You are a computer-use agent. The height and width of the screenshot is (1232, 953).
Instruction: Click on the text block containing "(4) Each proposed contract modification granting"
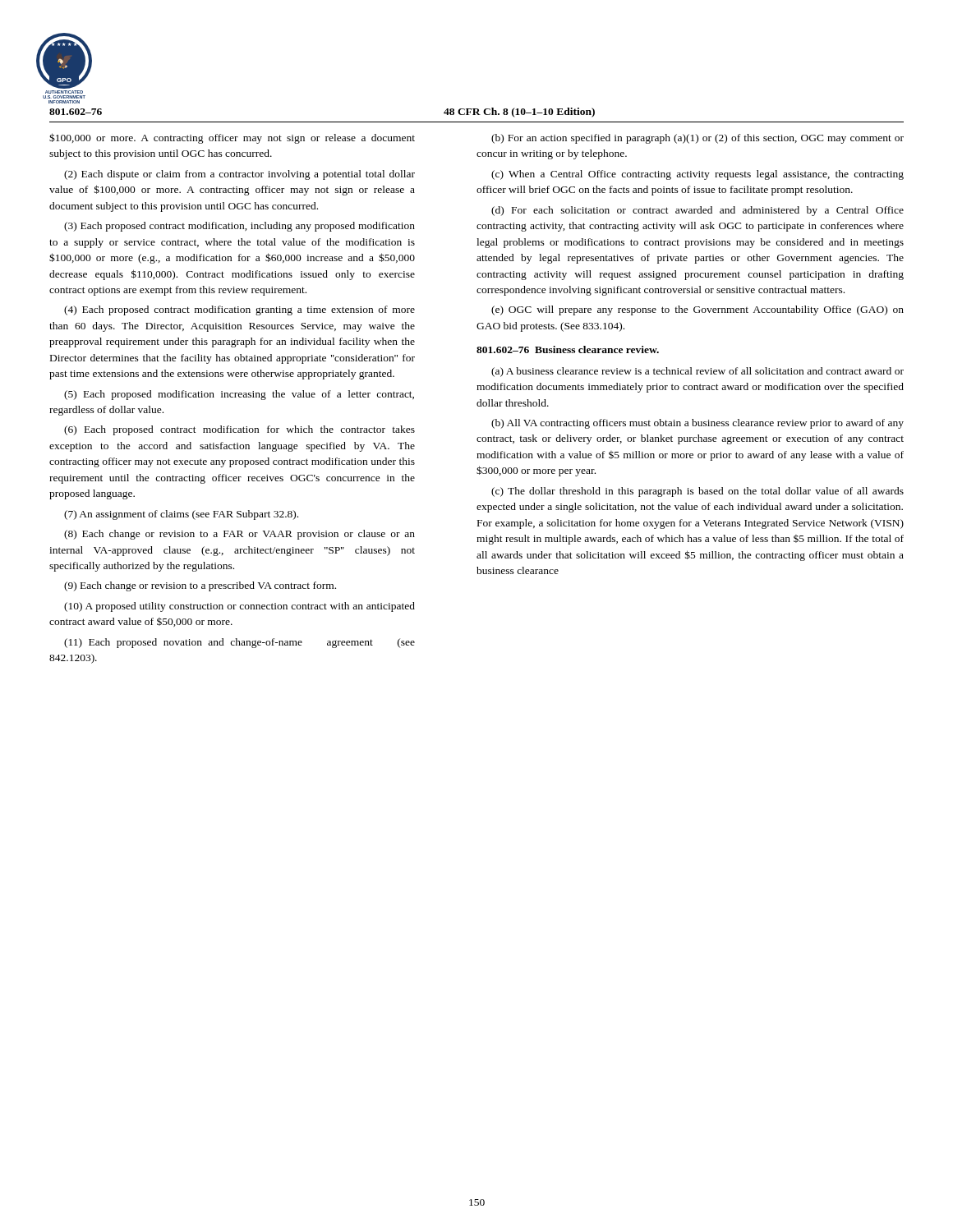(232, 341)
